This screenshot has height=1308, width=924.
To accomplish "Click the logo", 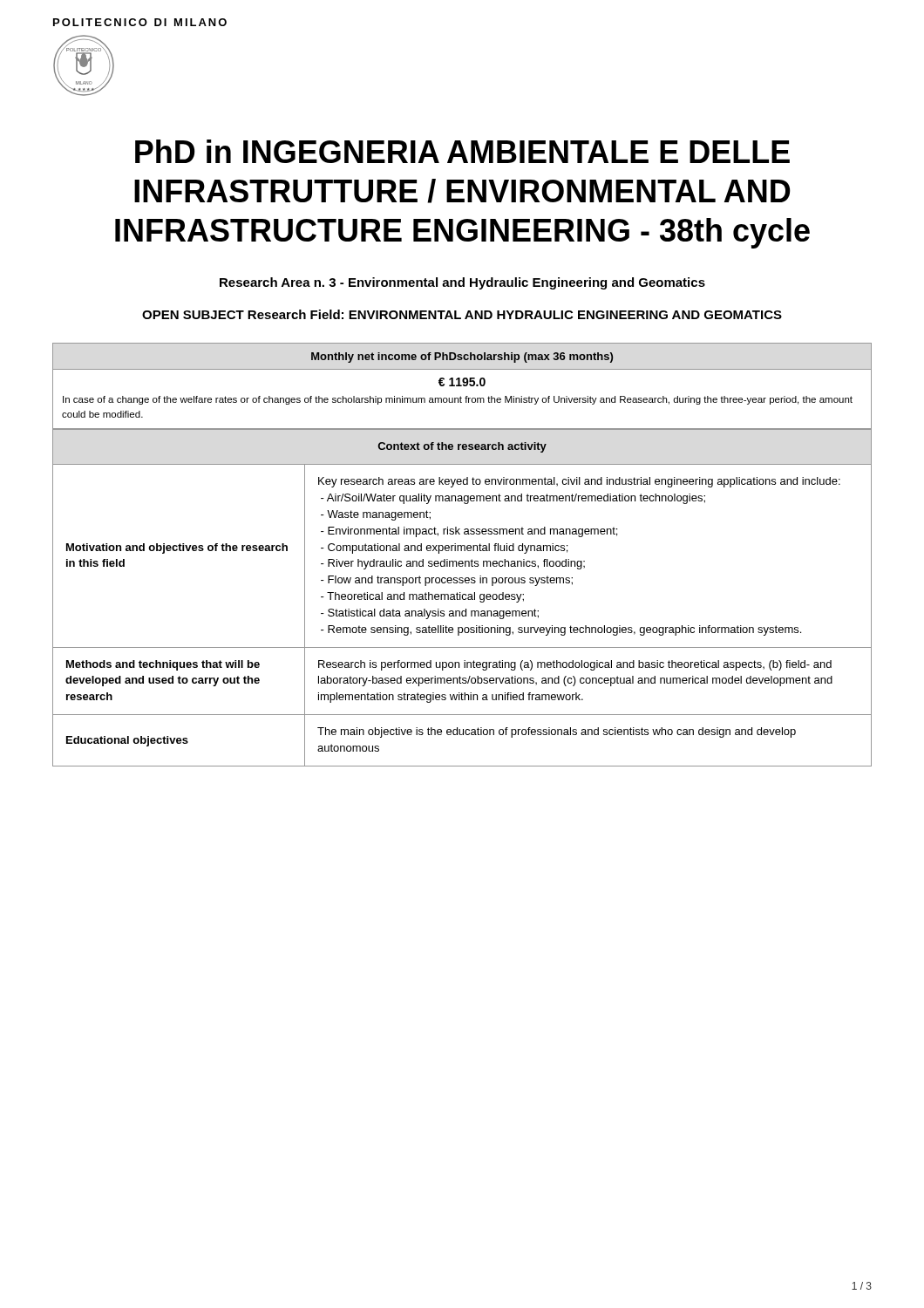I will [84, 67].
